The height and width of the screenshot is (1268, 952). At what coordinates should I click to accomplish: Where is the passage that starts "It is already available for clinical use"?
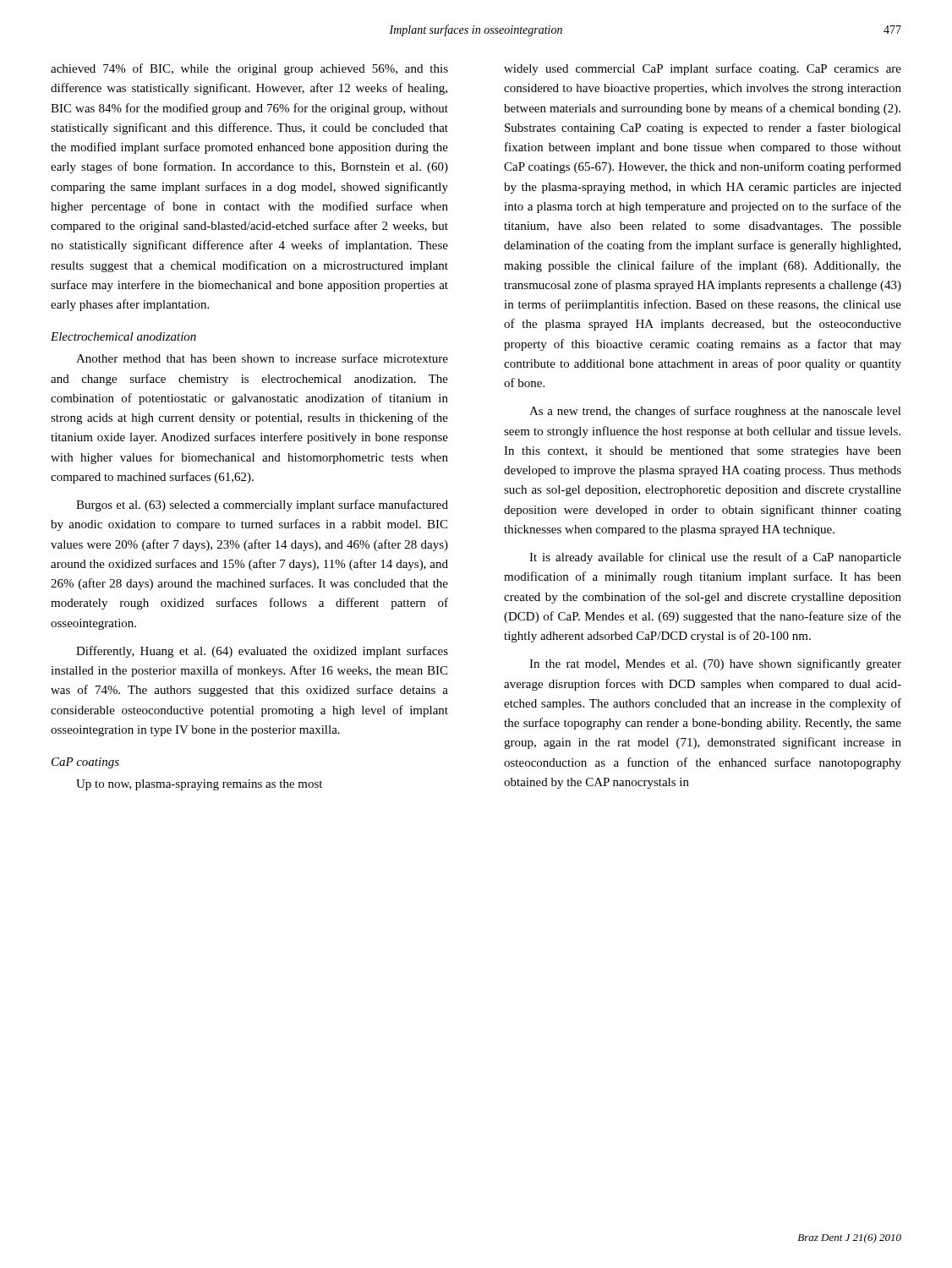click(703, 596)
